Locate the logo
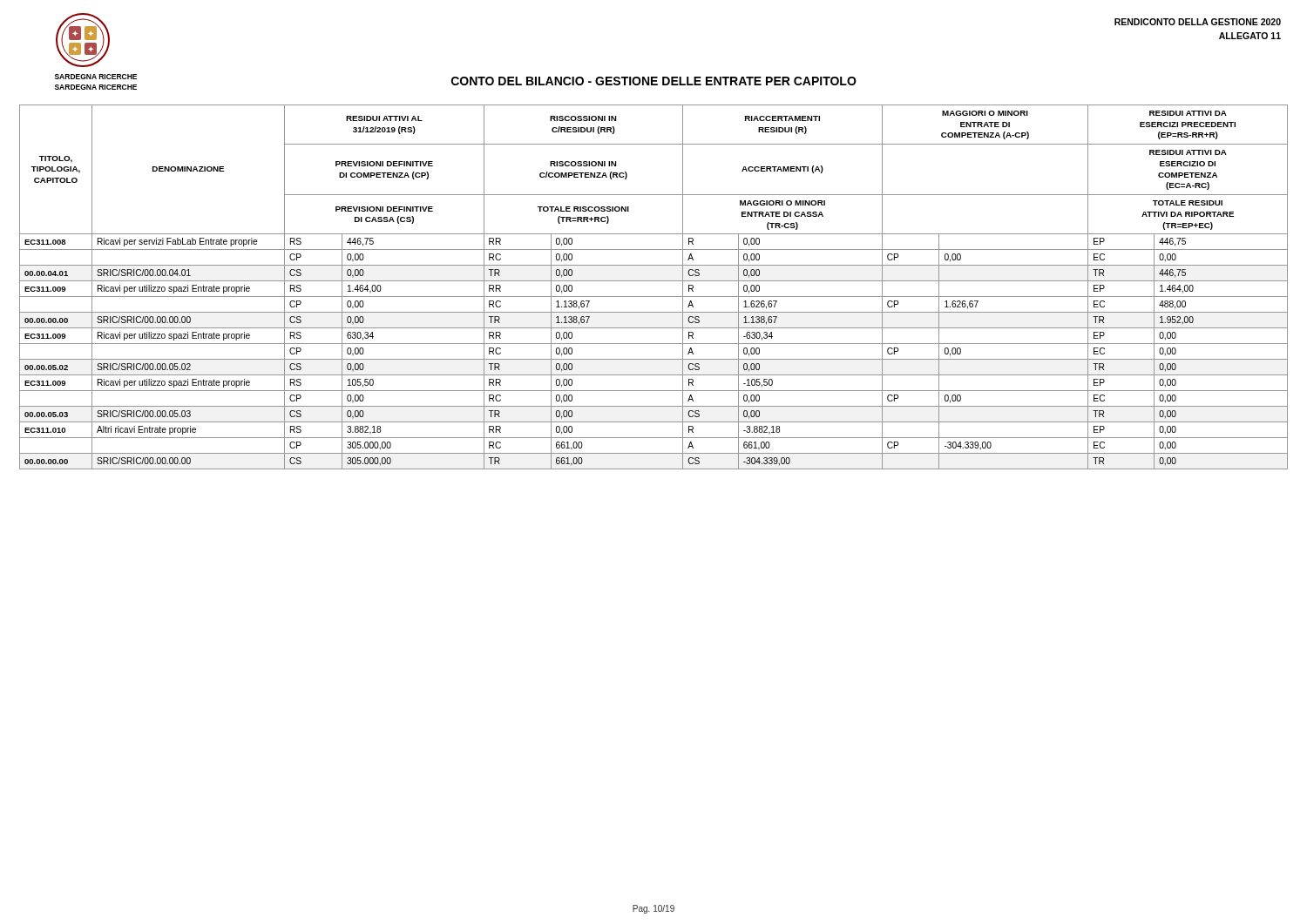The height and width of the screenshot is (924, 1307). pos(96,53)
